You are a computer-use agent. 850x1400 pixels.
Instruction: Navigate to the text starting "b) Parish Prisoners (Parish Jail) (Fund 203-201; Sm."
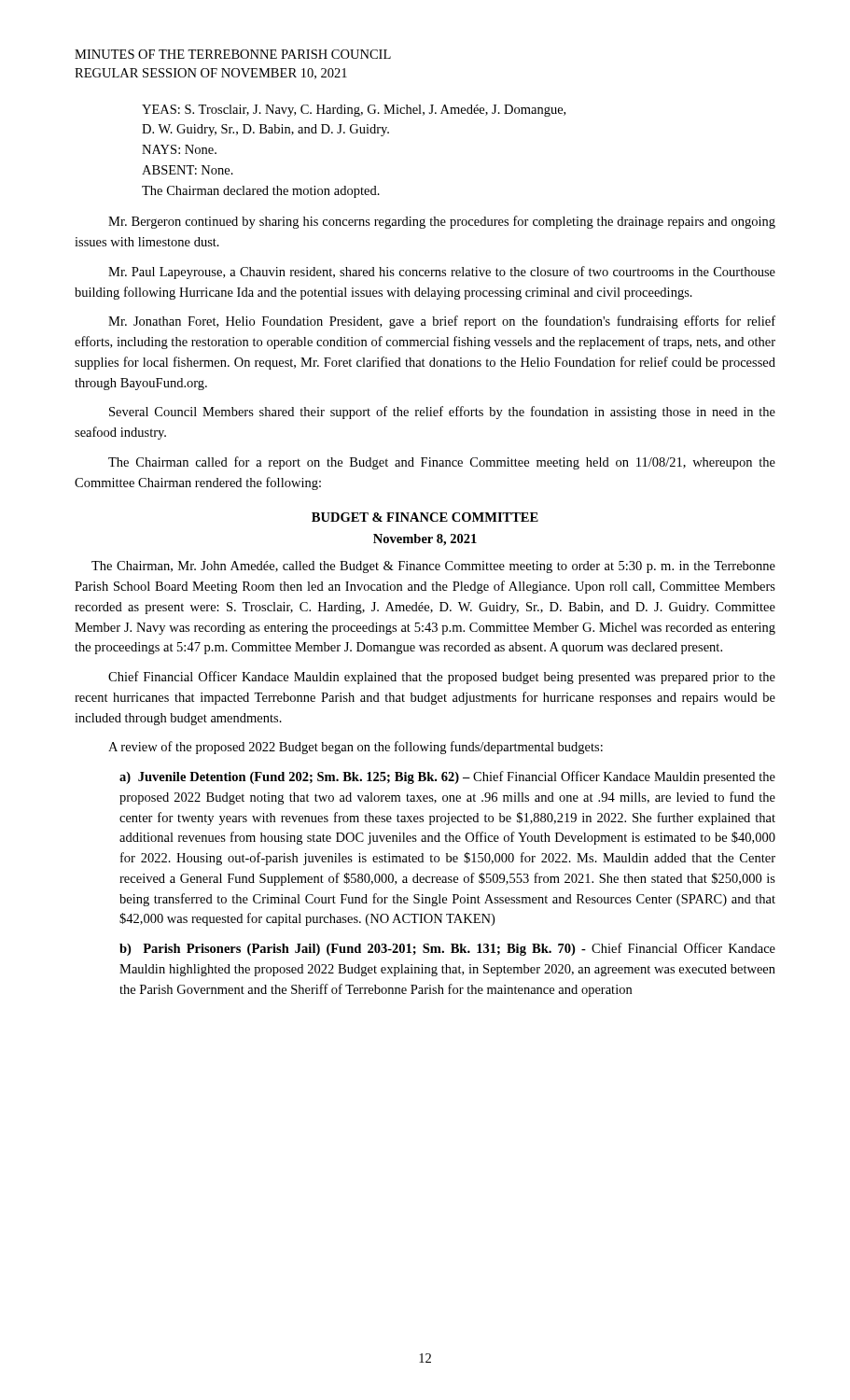pos(447,969)
